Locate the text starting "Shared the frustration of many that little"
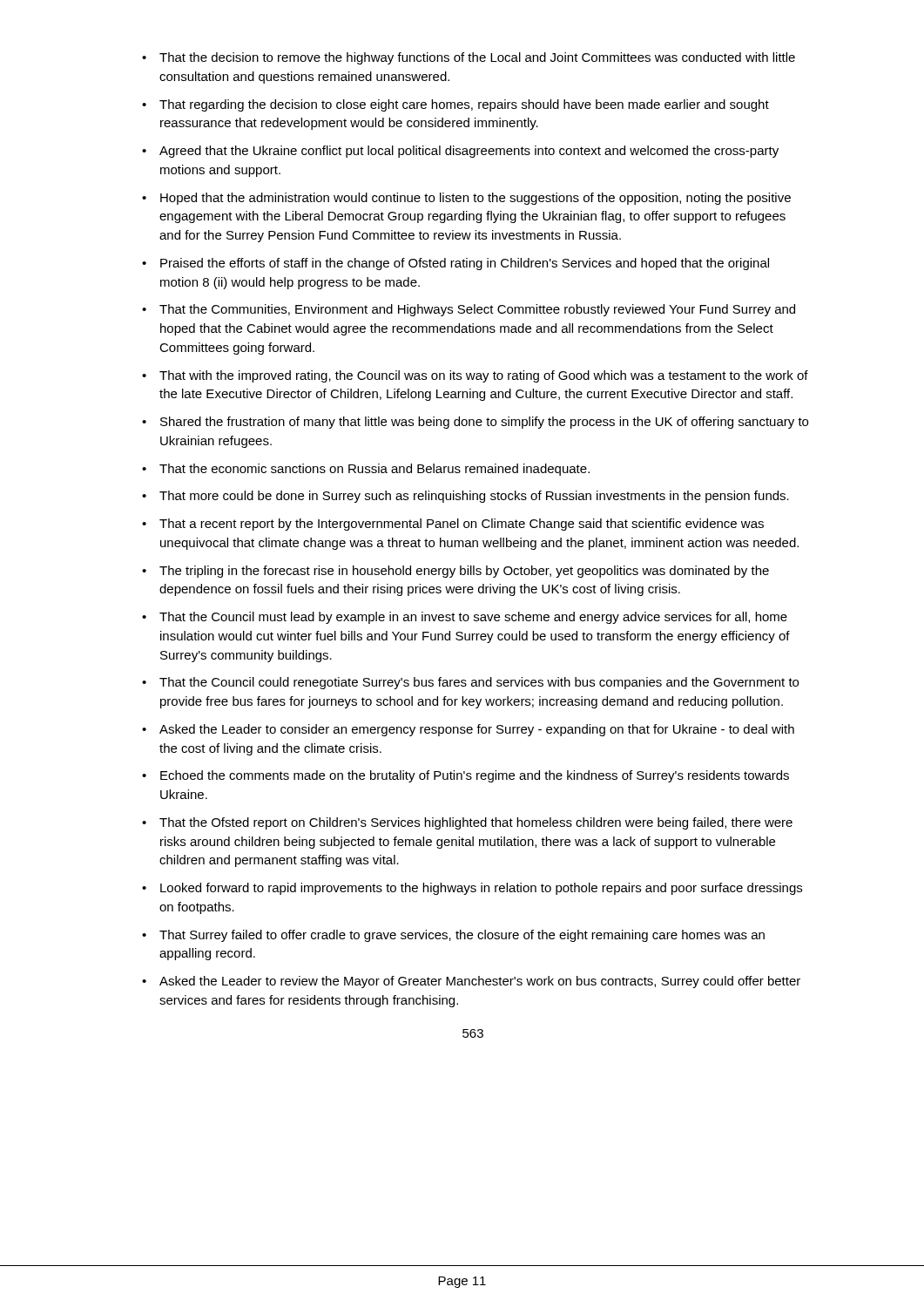This screenshot has height=1307, width=924. point(484,431)
